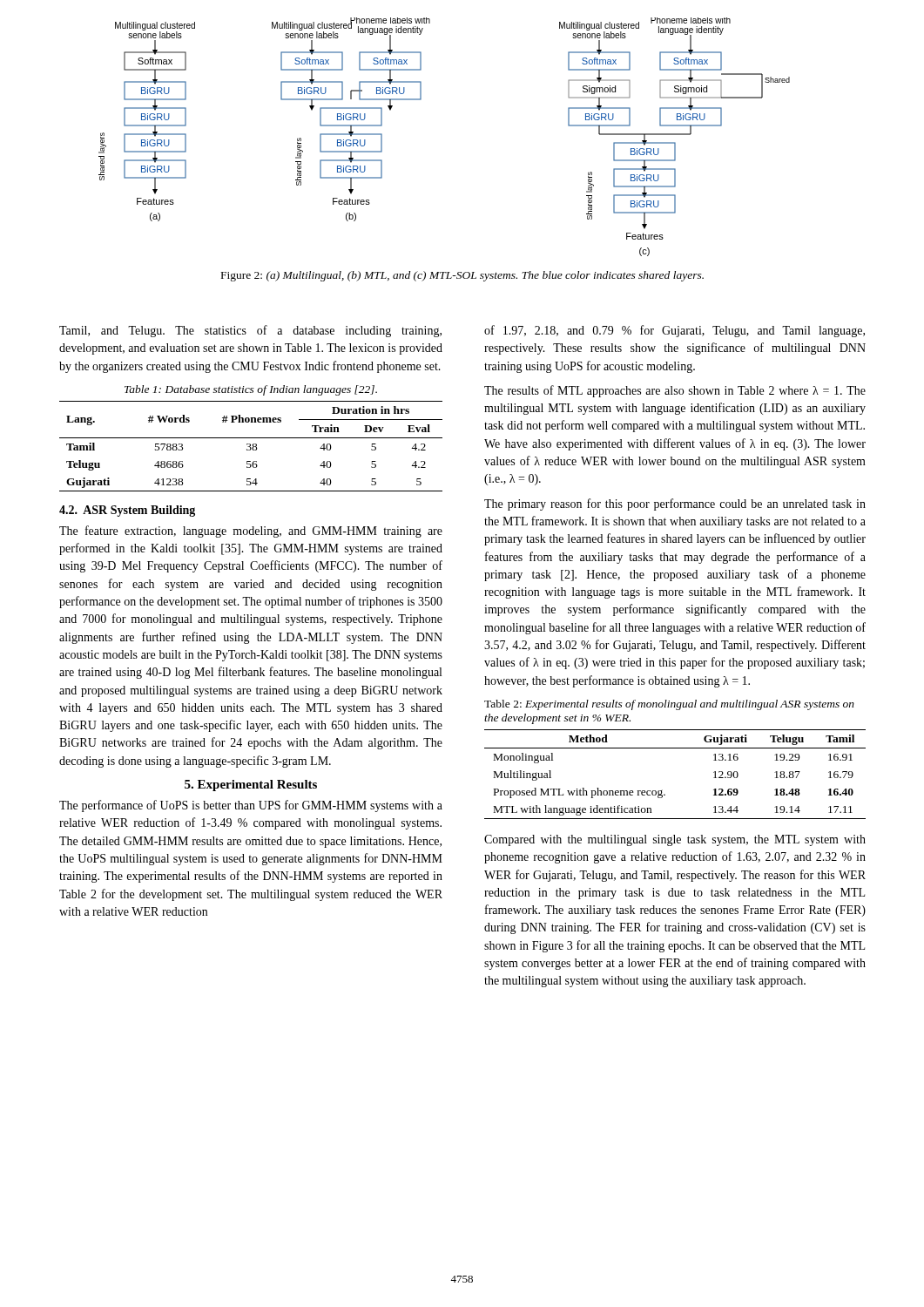Select the table that reads "Proposed MTL with"
Screen dimensions: 1307x924
675,774
